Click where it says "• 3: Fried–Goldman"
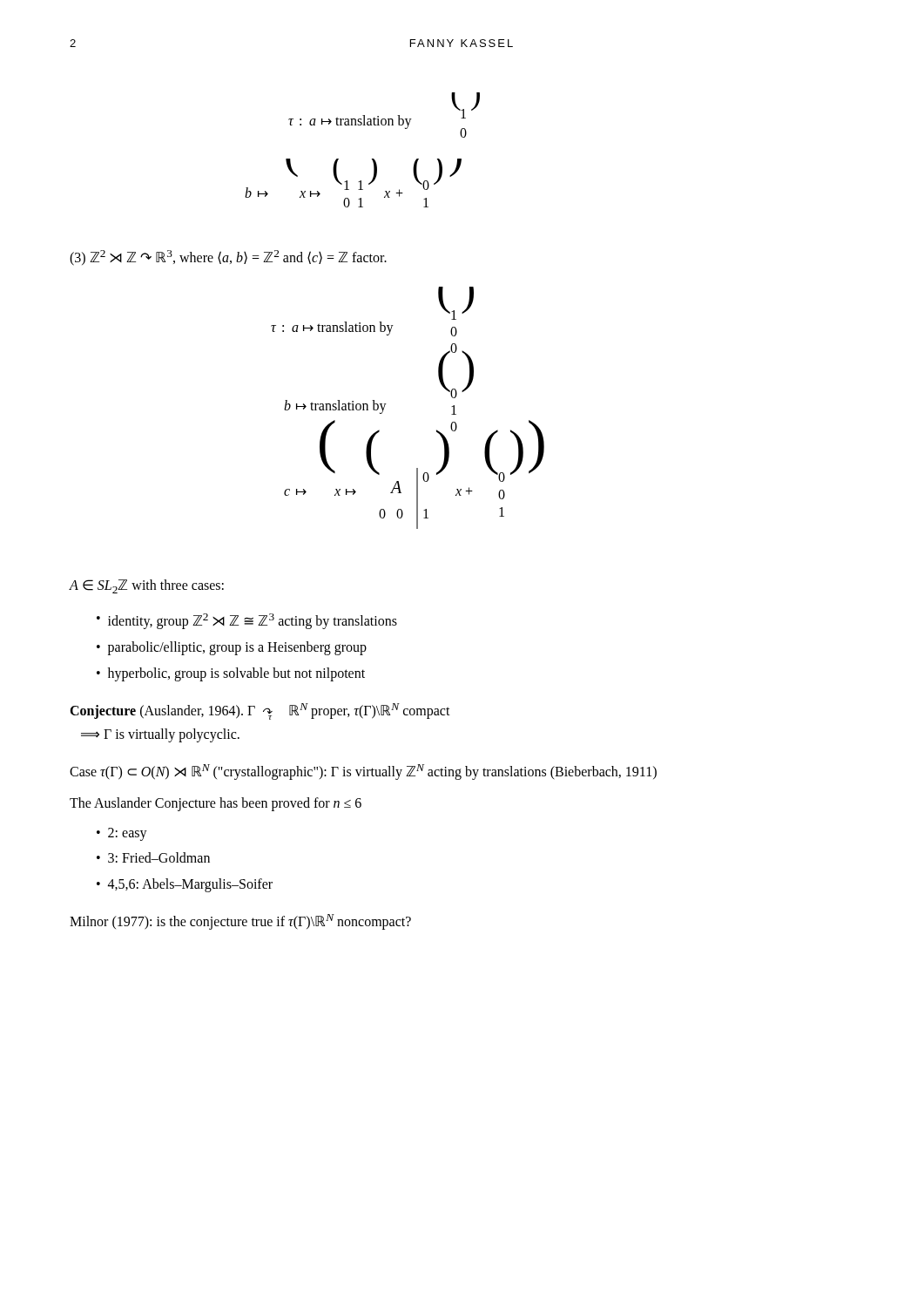 coord(153,858)
